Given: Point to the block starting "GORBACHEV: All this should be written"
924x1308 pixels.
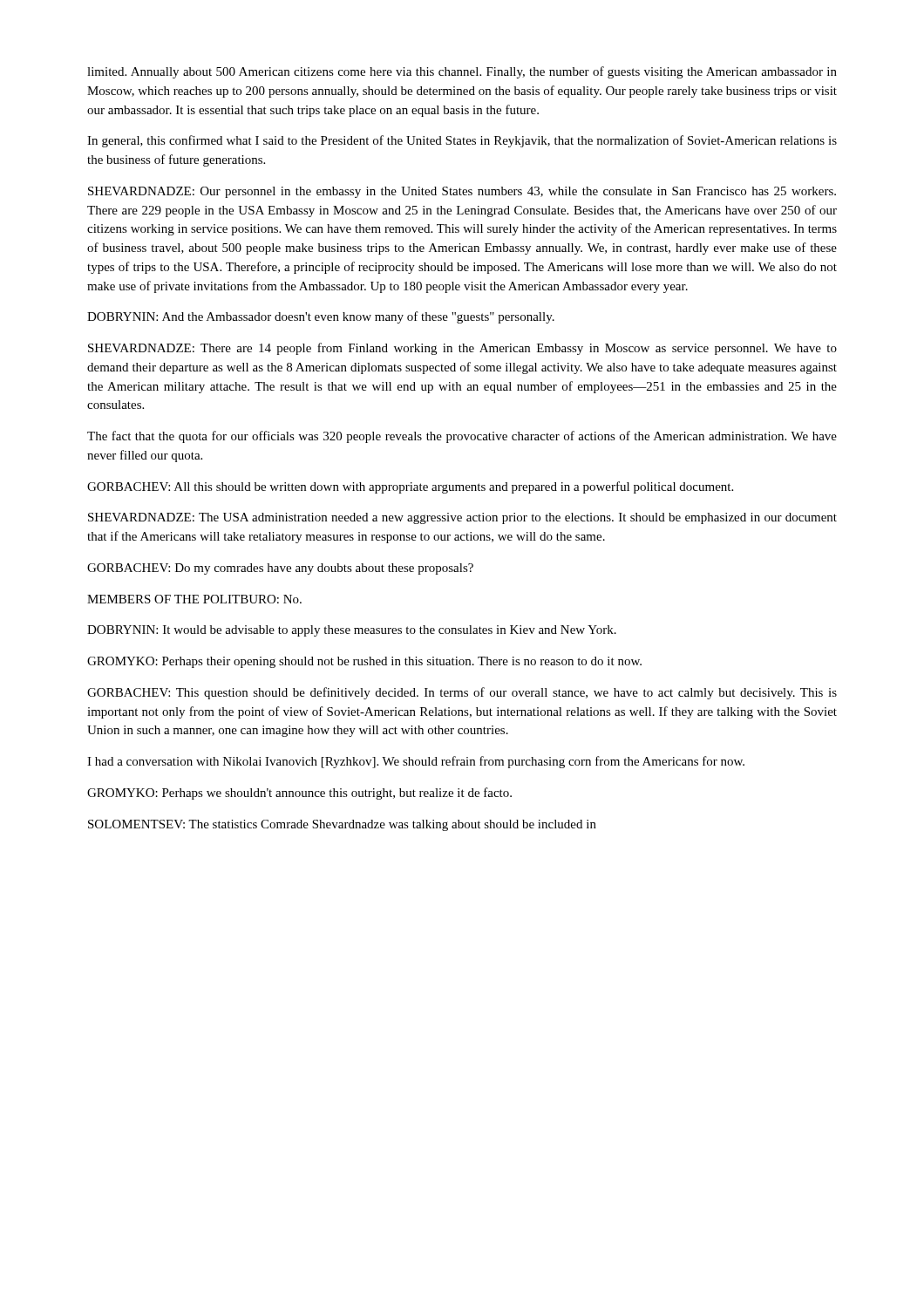Looking at the screenshot, I should click(411, 486).
